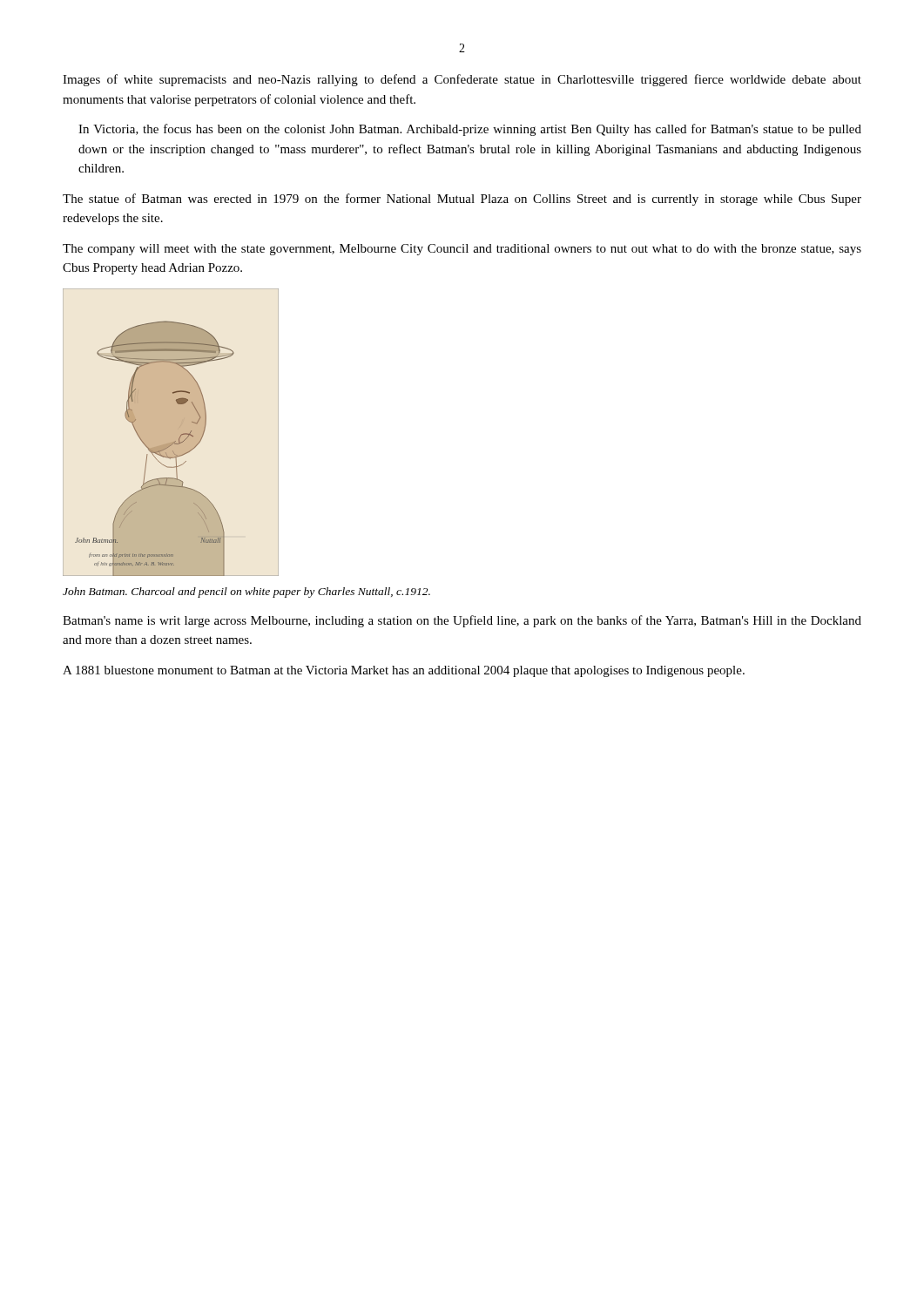Select the text block that says "The statue of Batman was erected"
This screenshot has height=1307, width=924.
(x=462, y=208)
